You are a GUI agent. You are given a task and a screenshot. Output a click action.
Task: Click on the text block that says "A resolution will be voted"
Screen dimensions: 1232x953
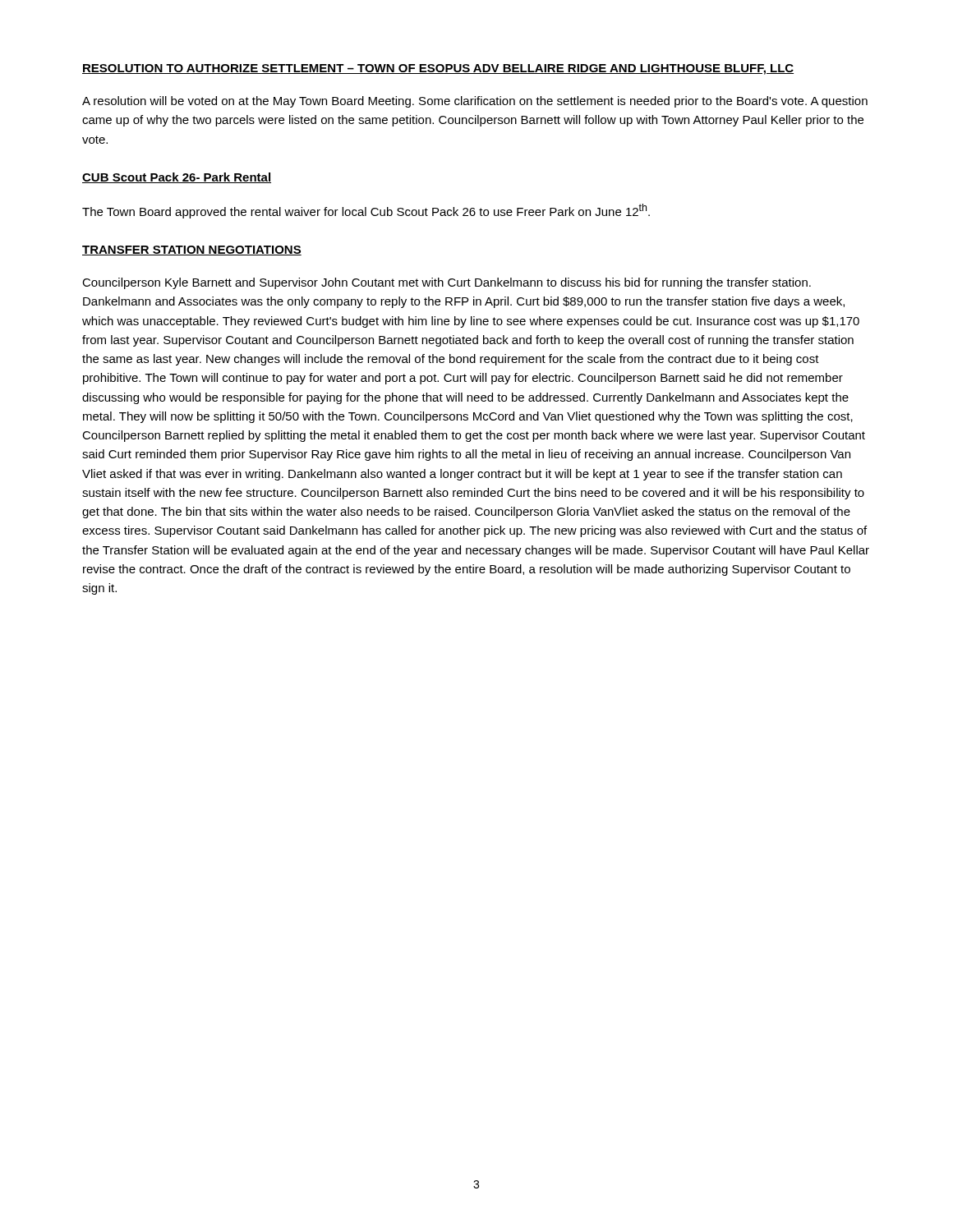tap(475, 120)
